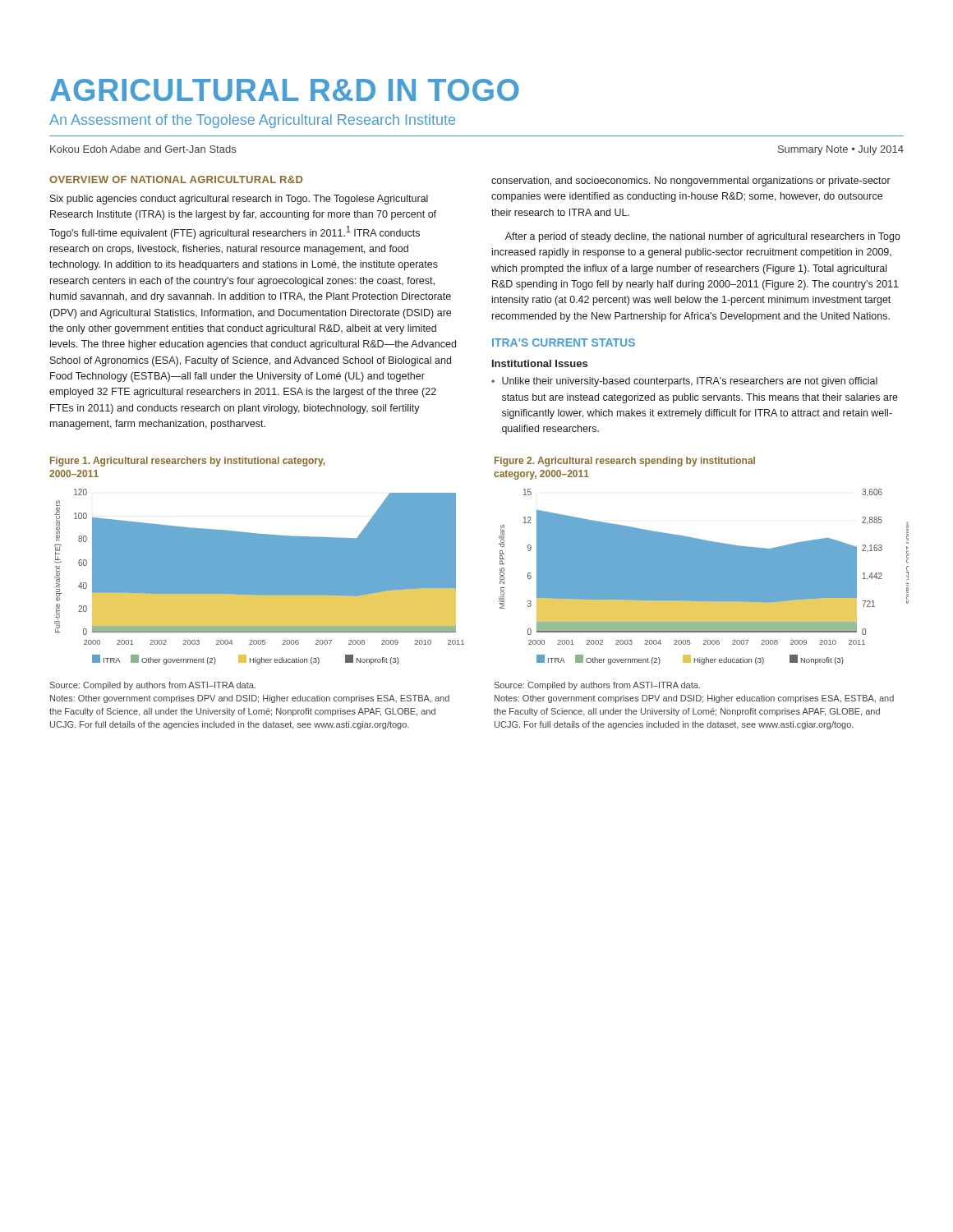This screenshot has width=953, height=1232.
Task: Find the text block that reads "After a period of steady decline, the national"
Action: pos(696,276)
